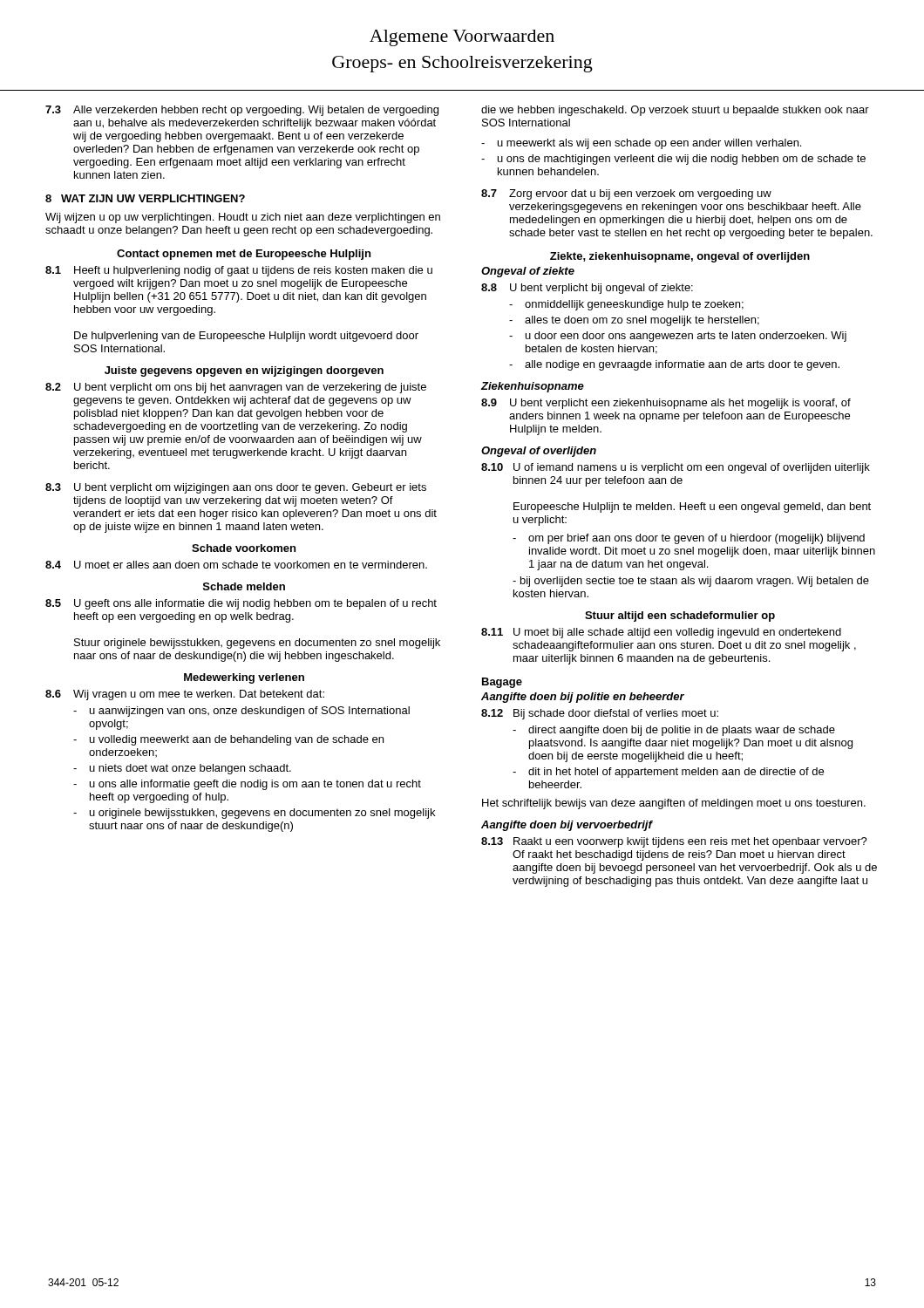Find the text block containing "12 Bij schade door diefstal"
The height and width of the screenshot is (1308, 924).
pos(680,713)
